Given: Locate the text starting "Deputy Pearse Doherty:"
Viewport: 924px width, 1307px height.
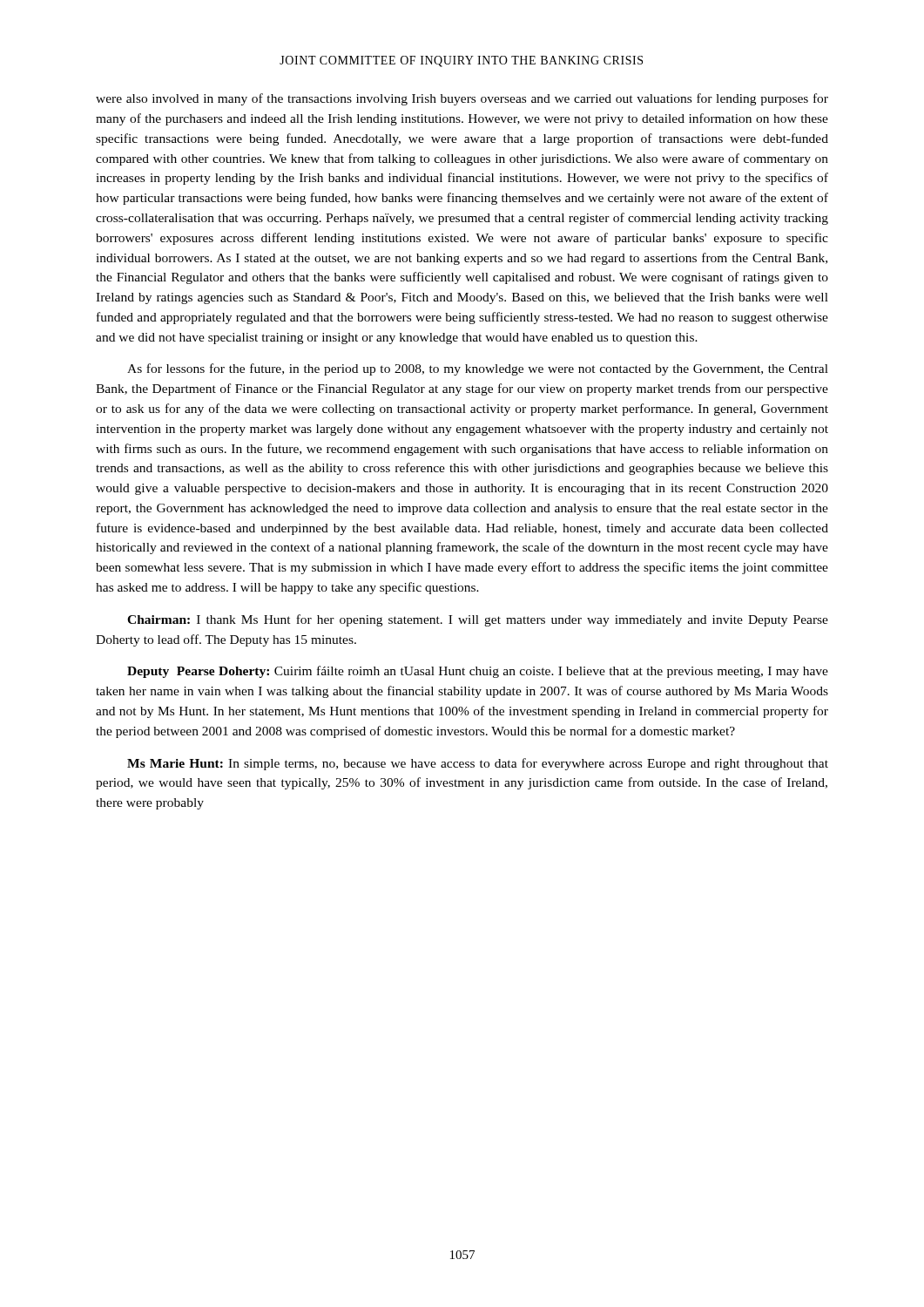Looking at the screenshot, I should point(462,701).
